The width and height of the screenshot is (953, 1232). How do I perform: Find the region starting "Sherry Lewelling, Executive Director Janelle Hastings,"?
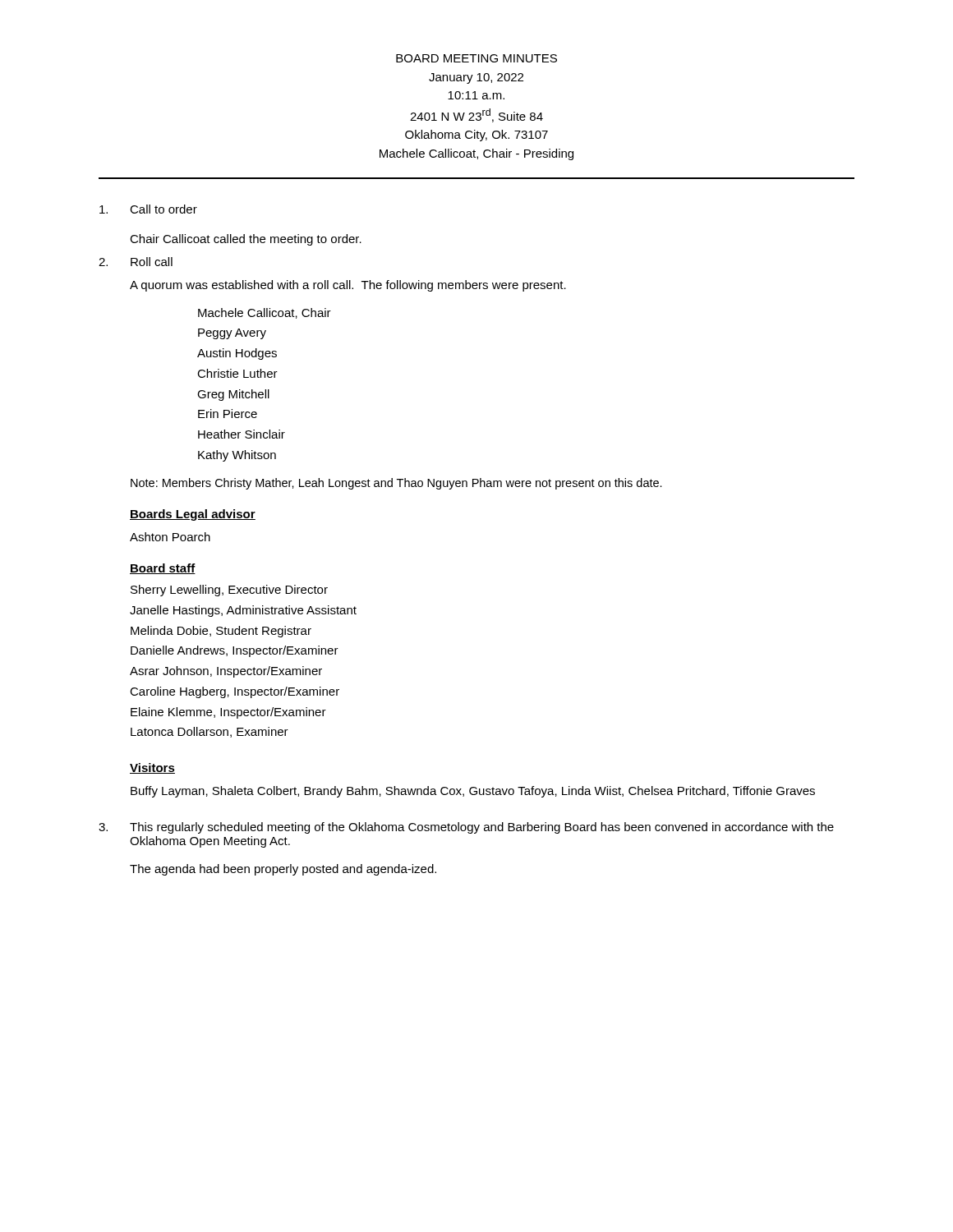point(243,661)
